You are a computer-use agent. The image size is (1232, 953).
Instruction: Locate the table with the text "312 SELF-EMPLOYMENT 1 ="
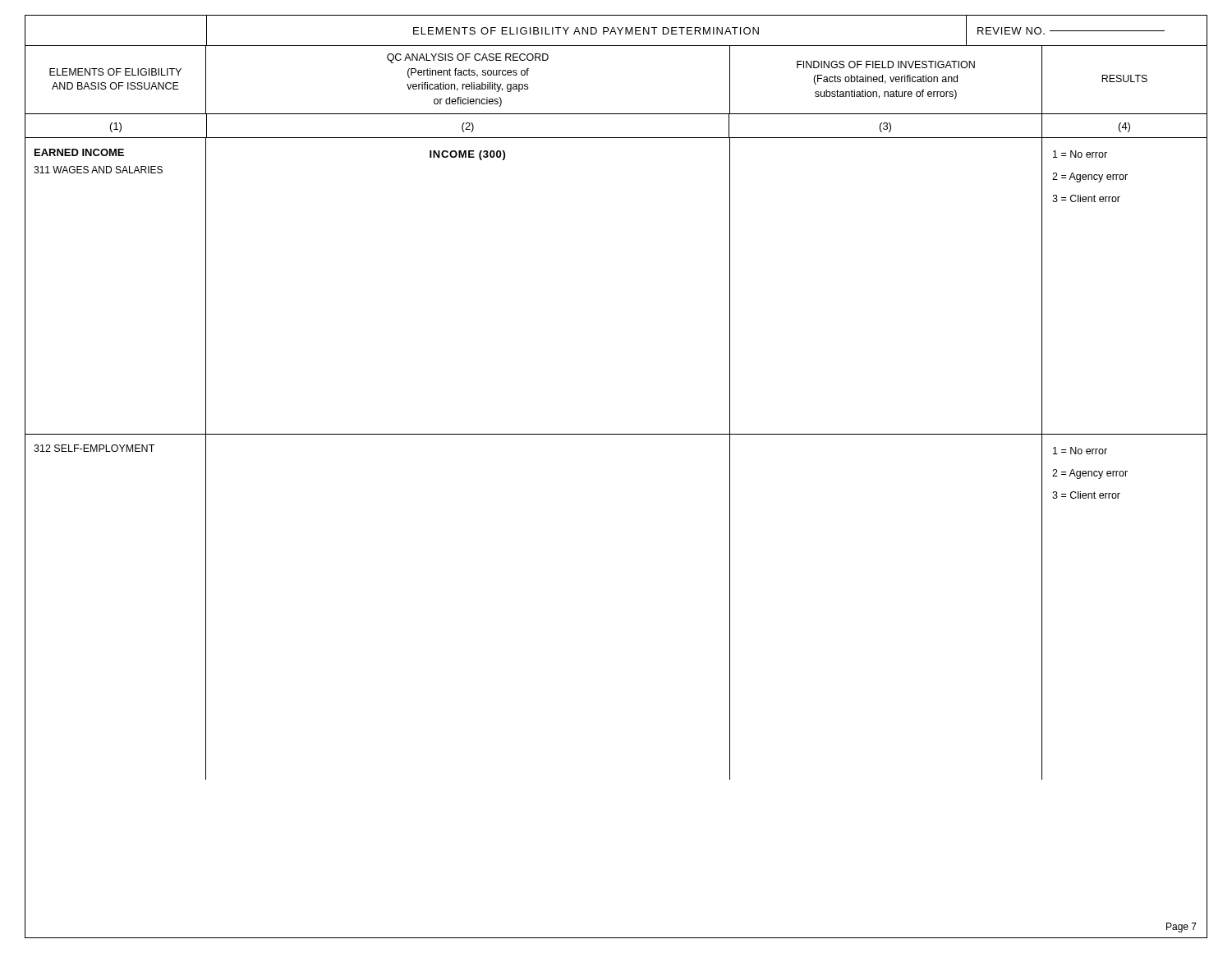pyautogui.click(x=616, y=607)
